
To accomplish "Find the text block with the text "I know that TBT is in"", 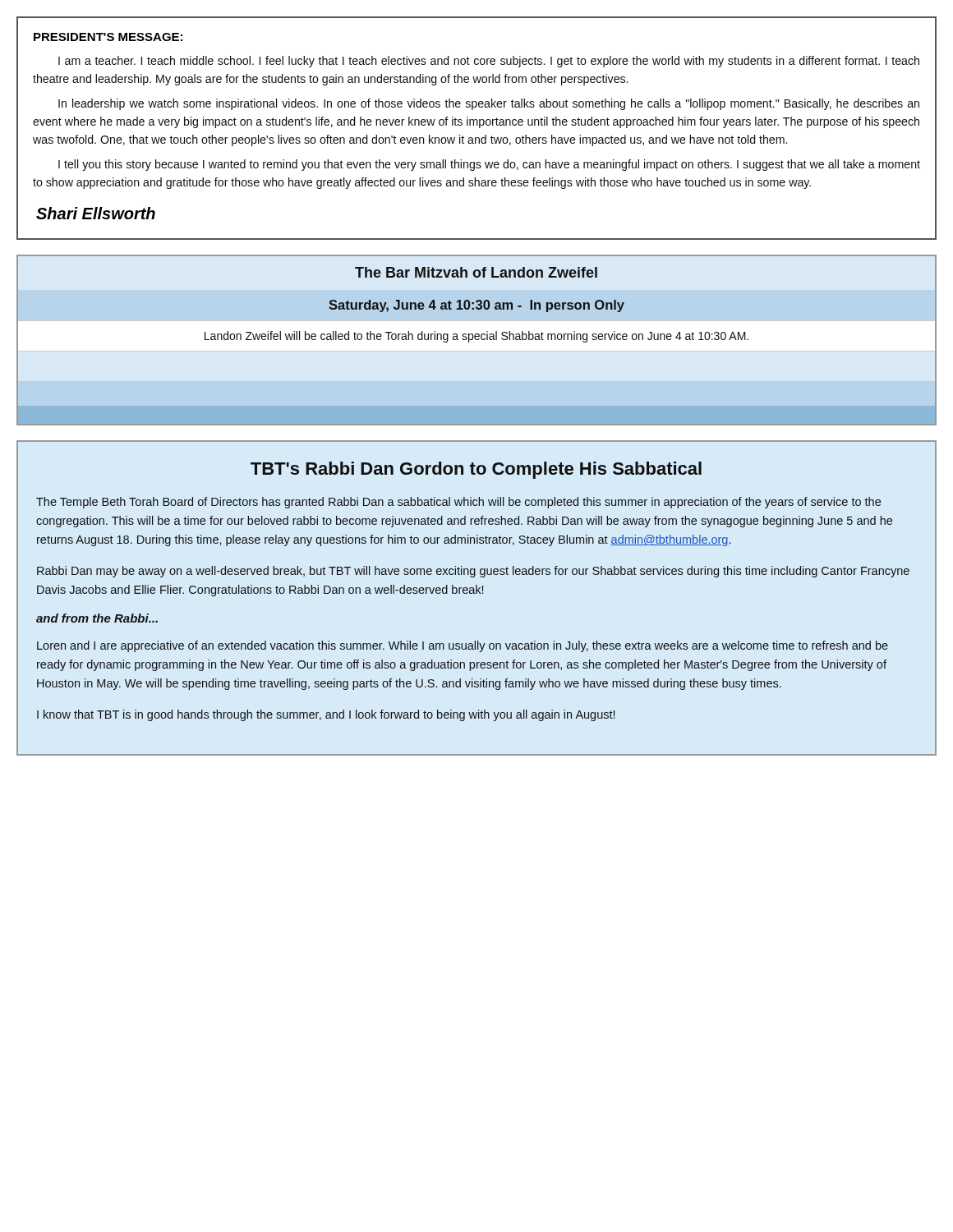I will 326,714.
